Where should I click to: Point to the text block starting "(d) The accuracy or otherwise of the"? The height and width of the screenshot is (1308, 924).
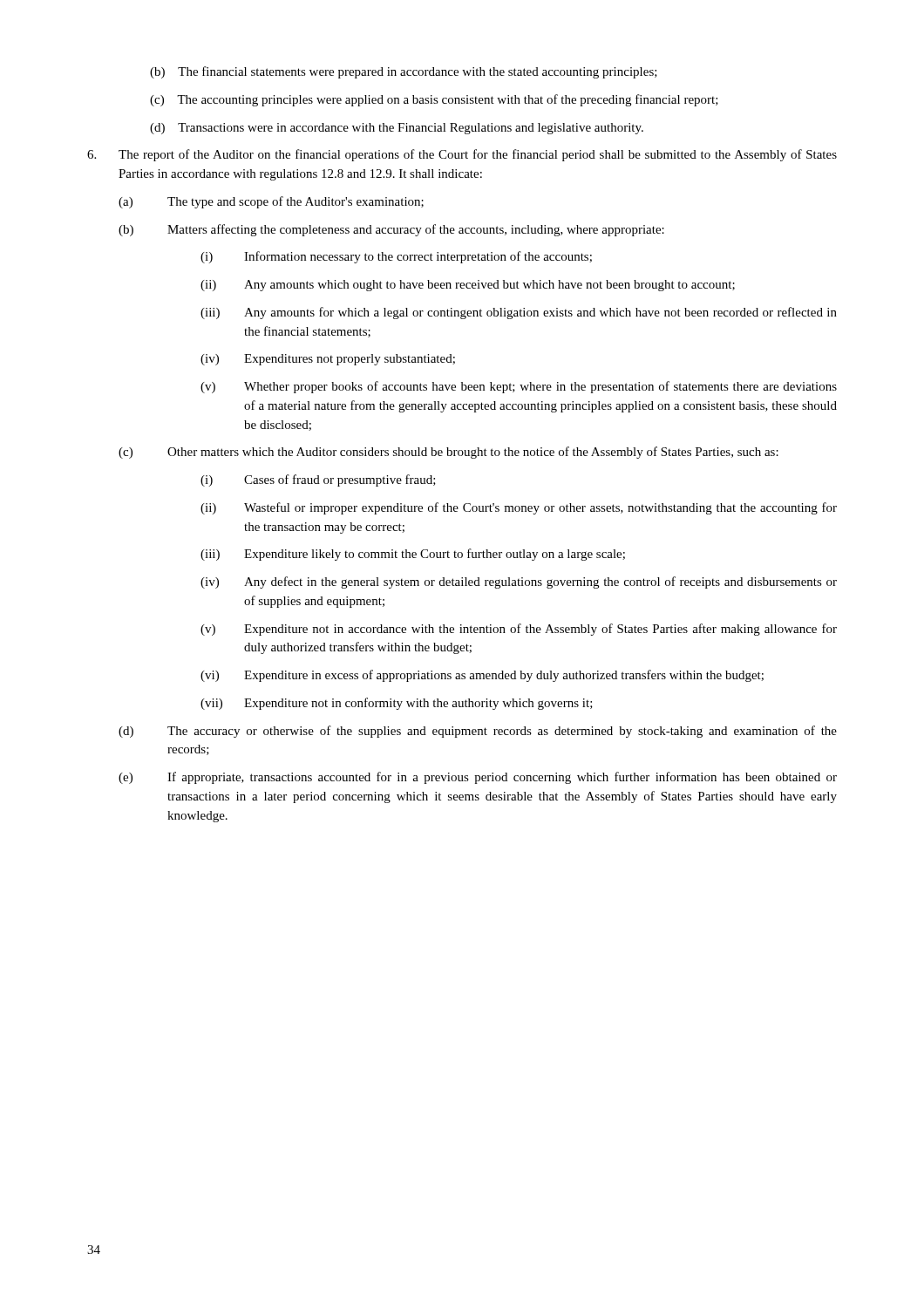(478, 741)
